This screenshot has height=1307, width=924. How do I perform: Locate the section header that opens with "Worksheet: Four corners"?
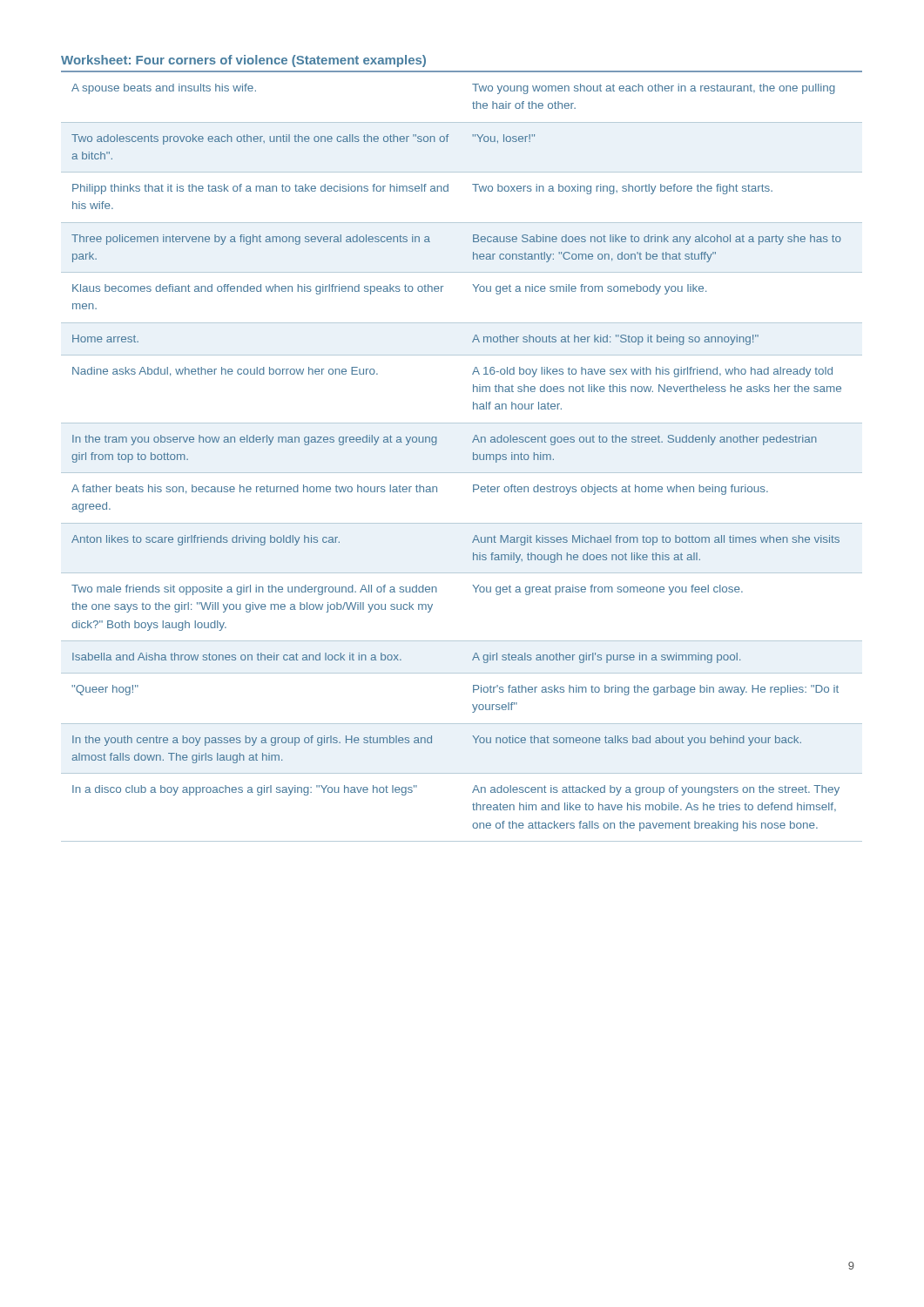click(x=244, y=60)
